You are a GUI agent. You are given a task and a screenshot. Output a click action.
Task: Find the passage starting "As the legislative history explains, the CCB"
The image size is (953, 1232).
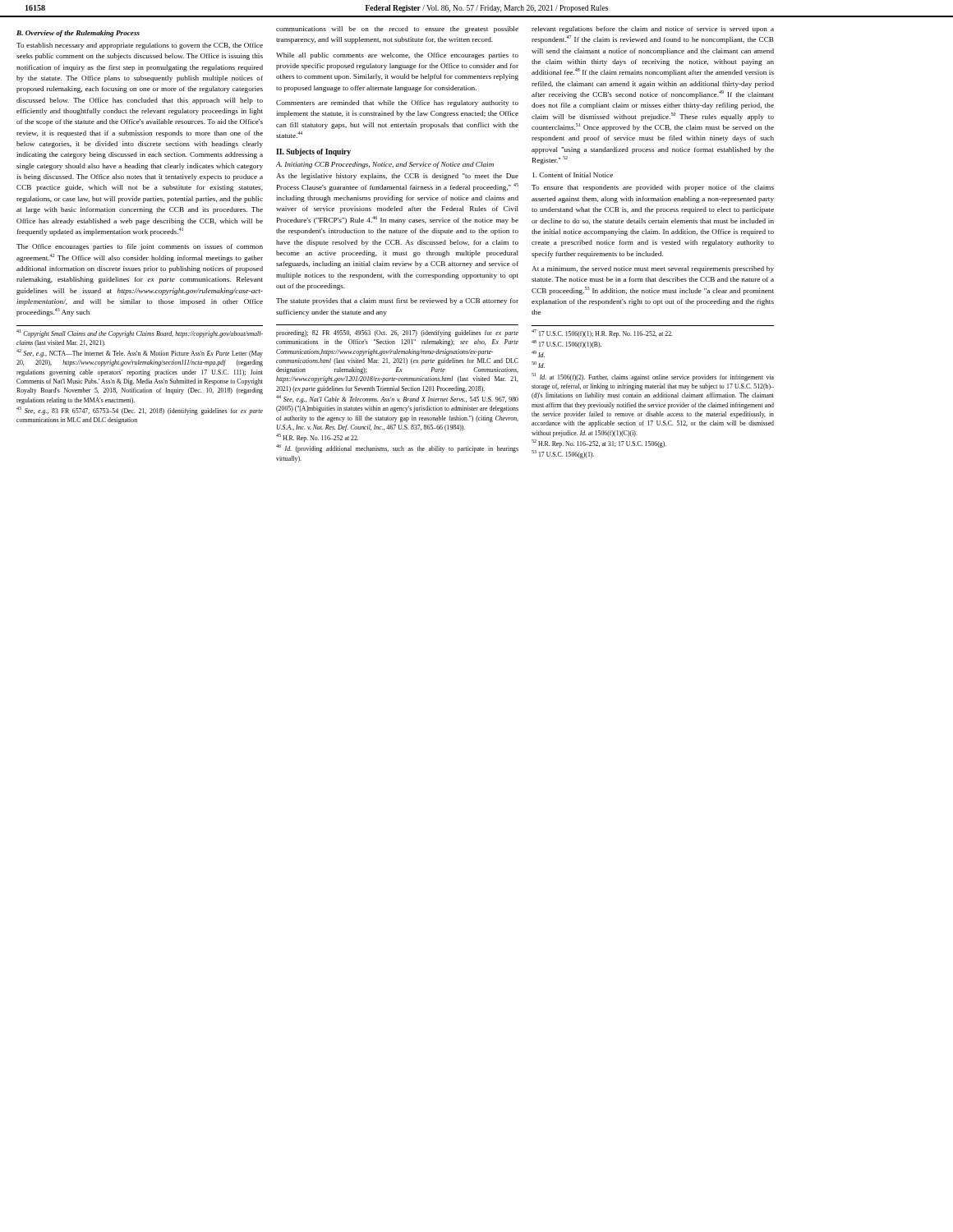click(397, 244)
